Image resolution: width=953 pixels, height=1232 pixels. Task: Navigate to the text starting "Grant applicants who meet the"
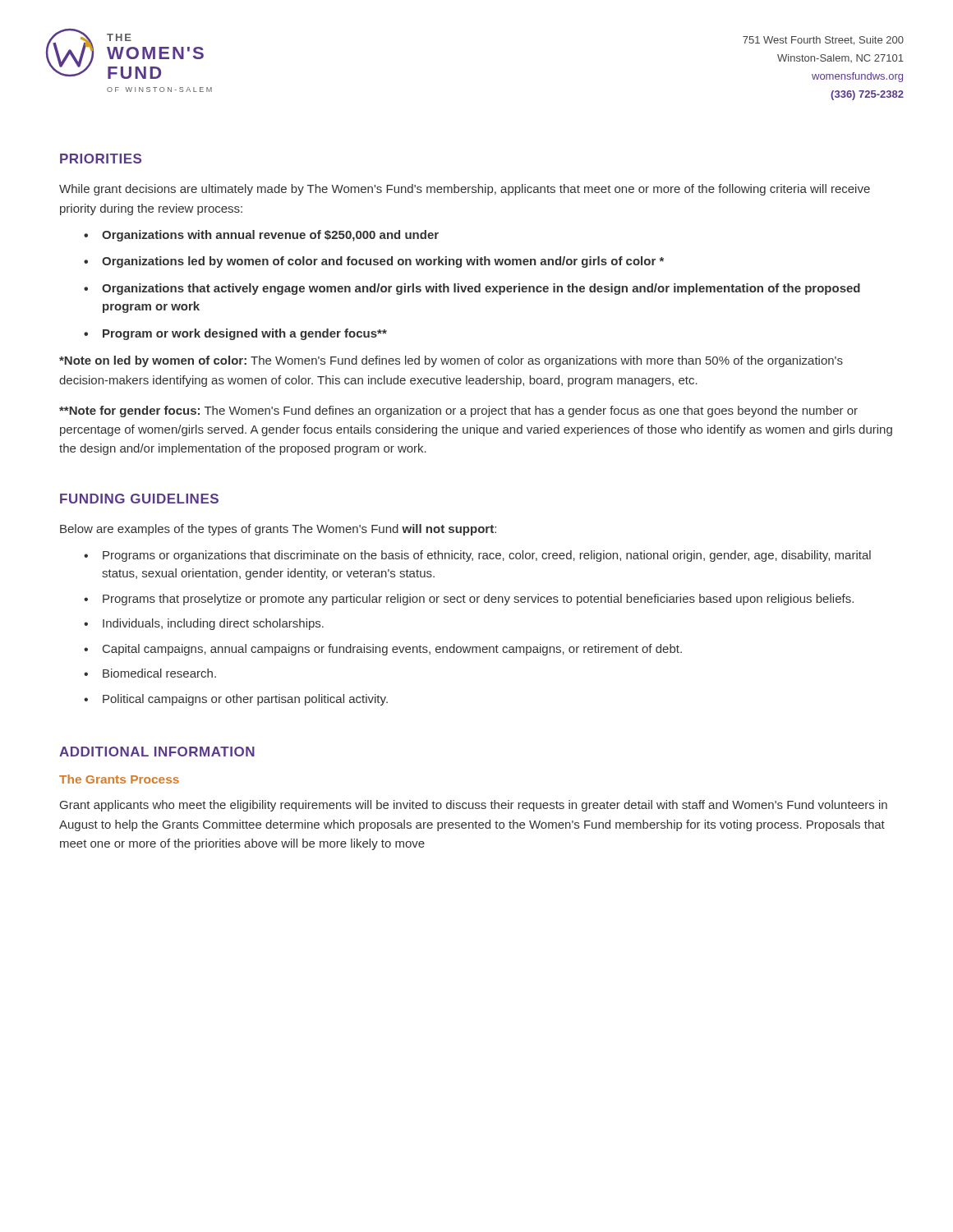[x=473, y=824]
